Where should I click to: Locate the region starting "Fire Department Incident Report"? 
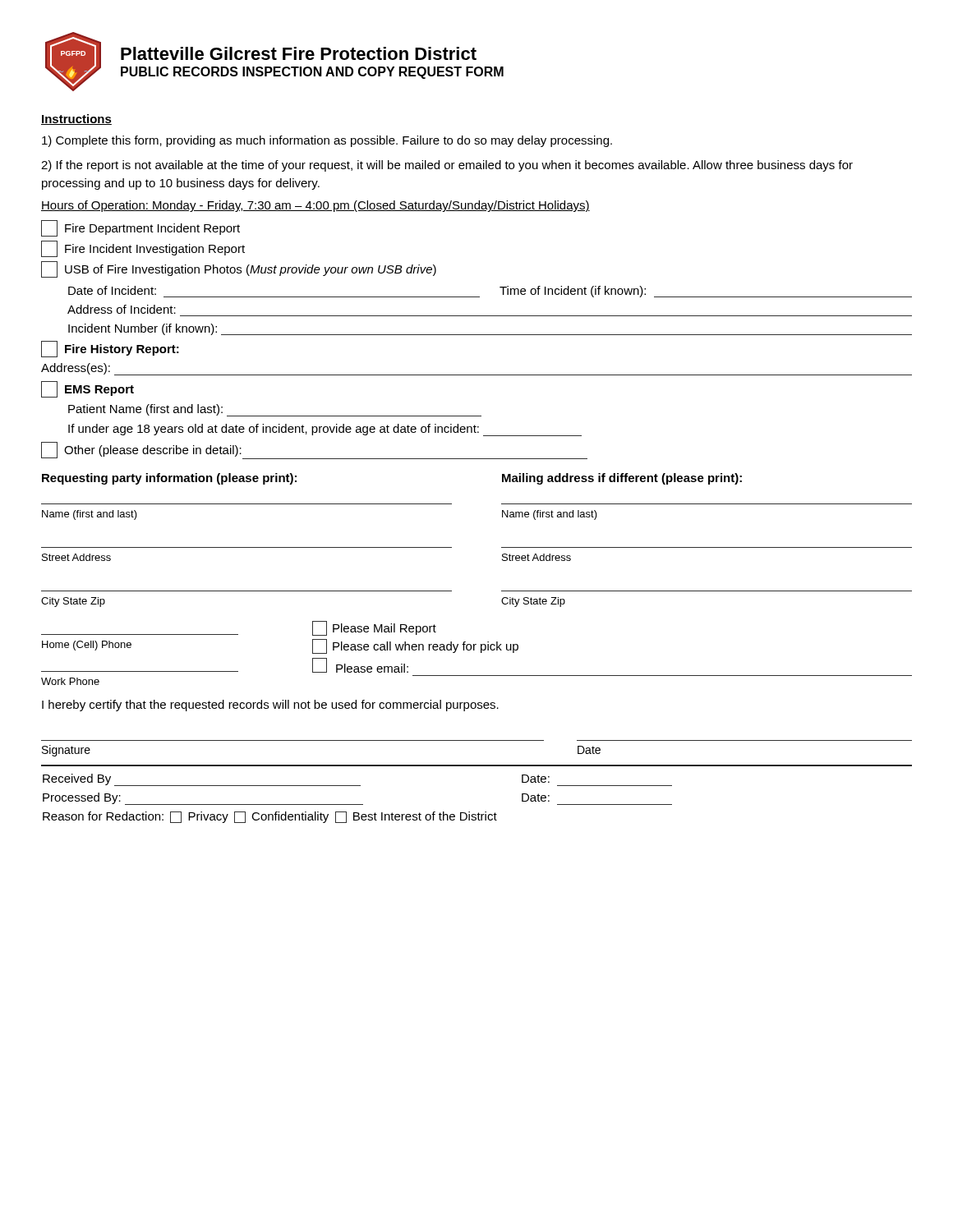click(x=141, y=228)
